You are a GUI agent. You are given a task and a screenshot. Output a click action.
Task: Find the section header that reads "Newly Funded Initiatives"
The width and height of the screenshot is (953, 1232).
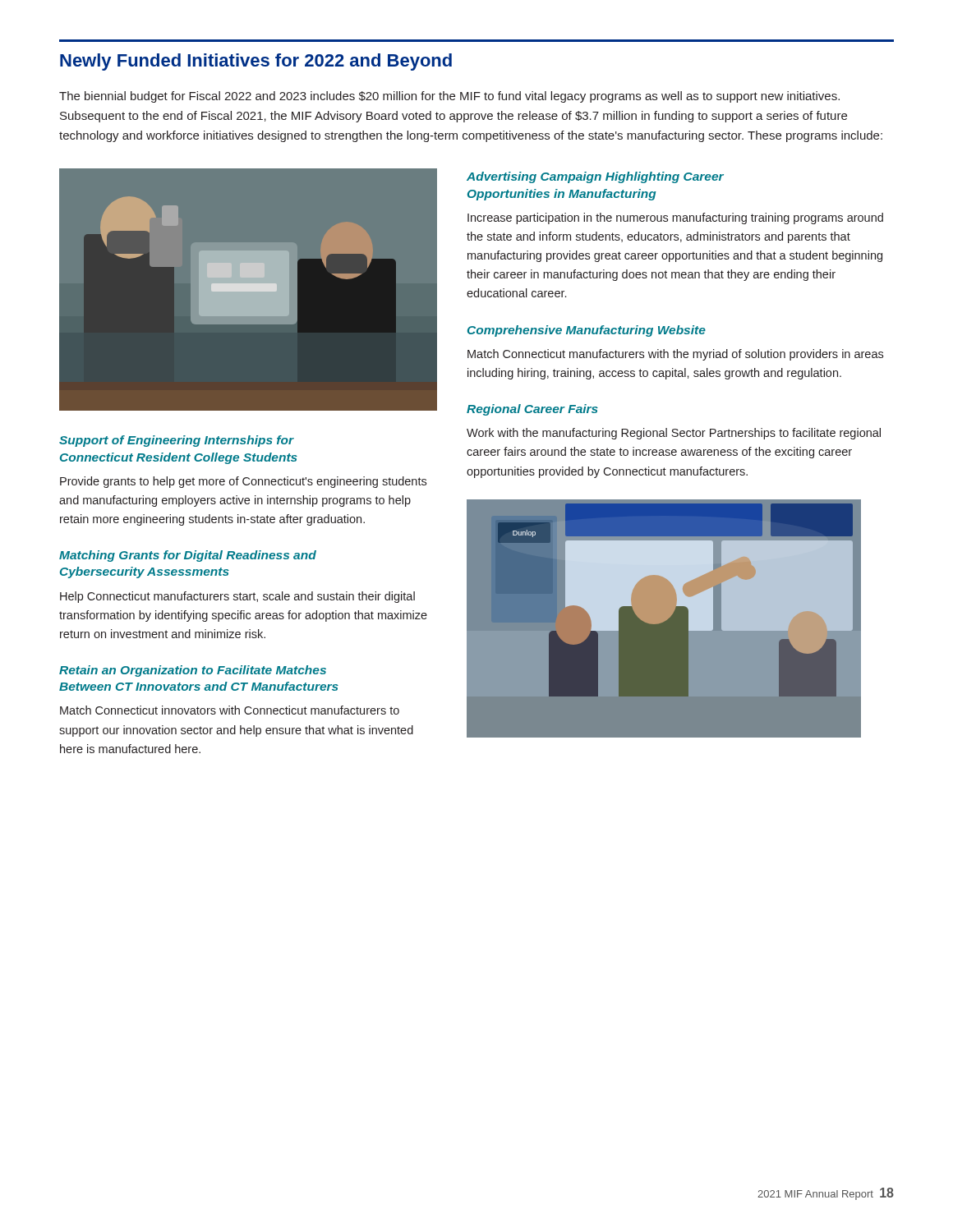click(x=256, y=60)
